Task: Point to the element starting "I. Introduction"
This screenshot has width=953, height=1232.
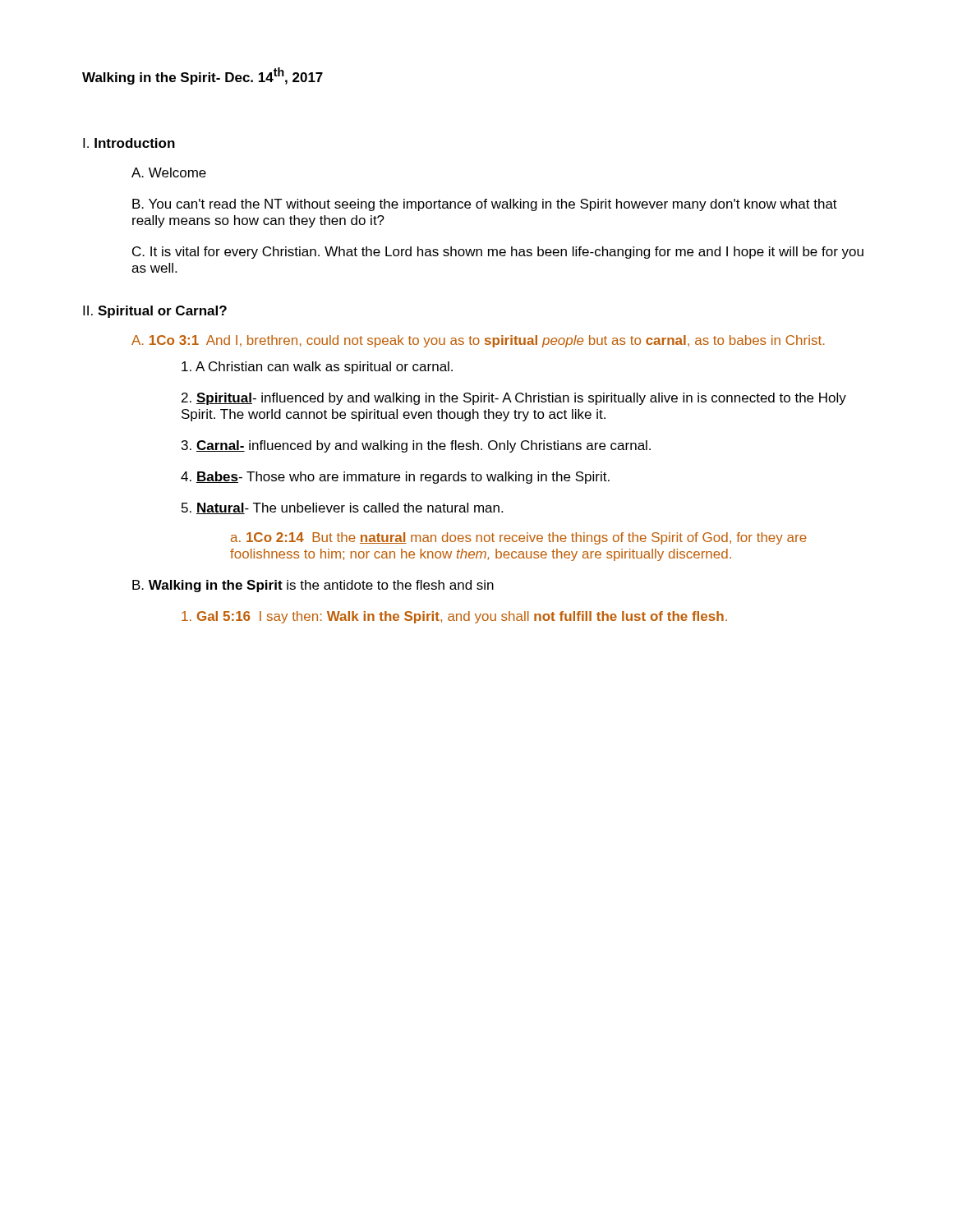Action: 129,143
